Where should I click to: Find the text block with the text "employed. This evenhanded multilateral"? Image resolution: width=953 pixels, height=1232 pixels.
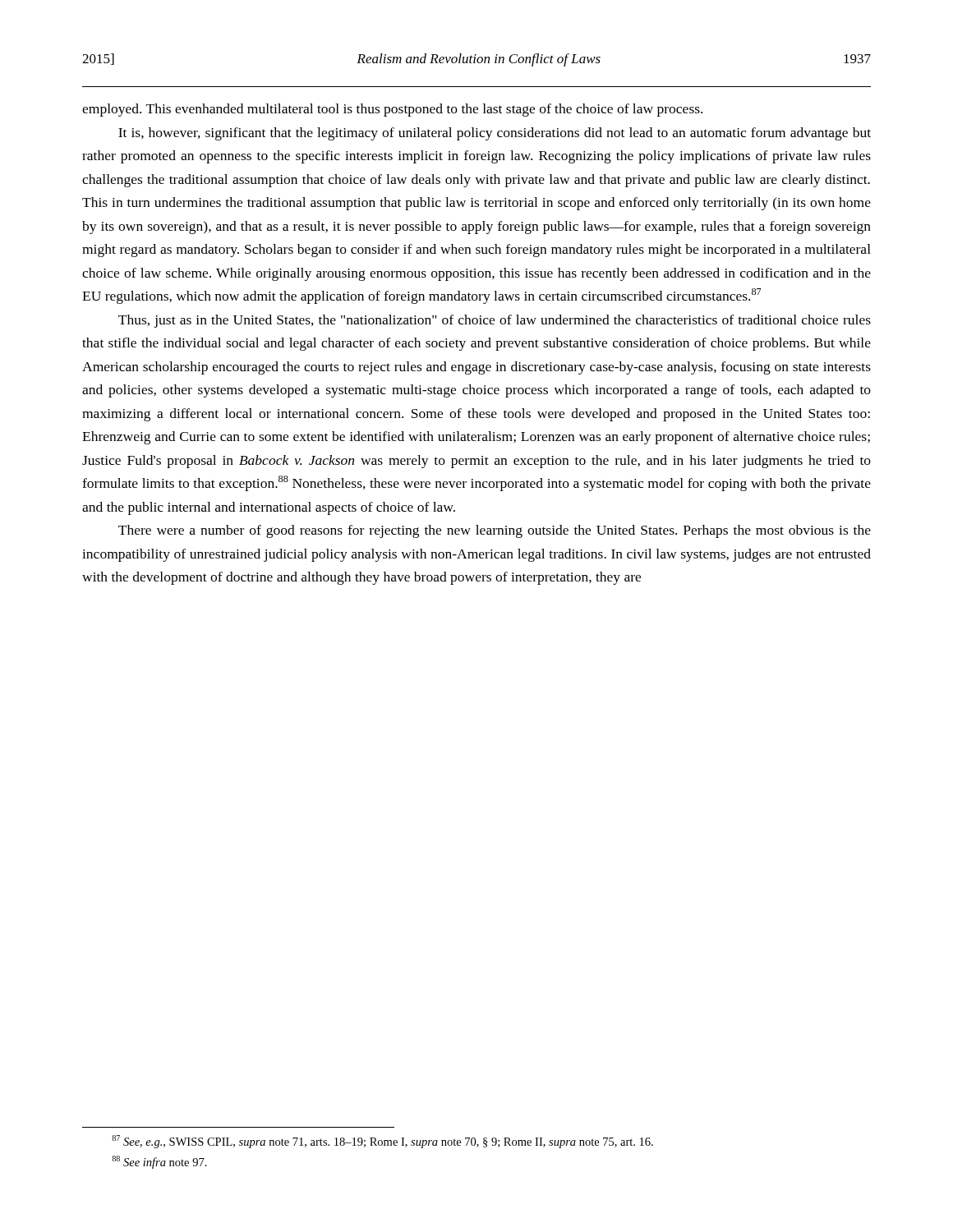[x=476, y=343]
